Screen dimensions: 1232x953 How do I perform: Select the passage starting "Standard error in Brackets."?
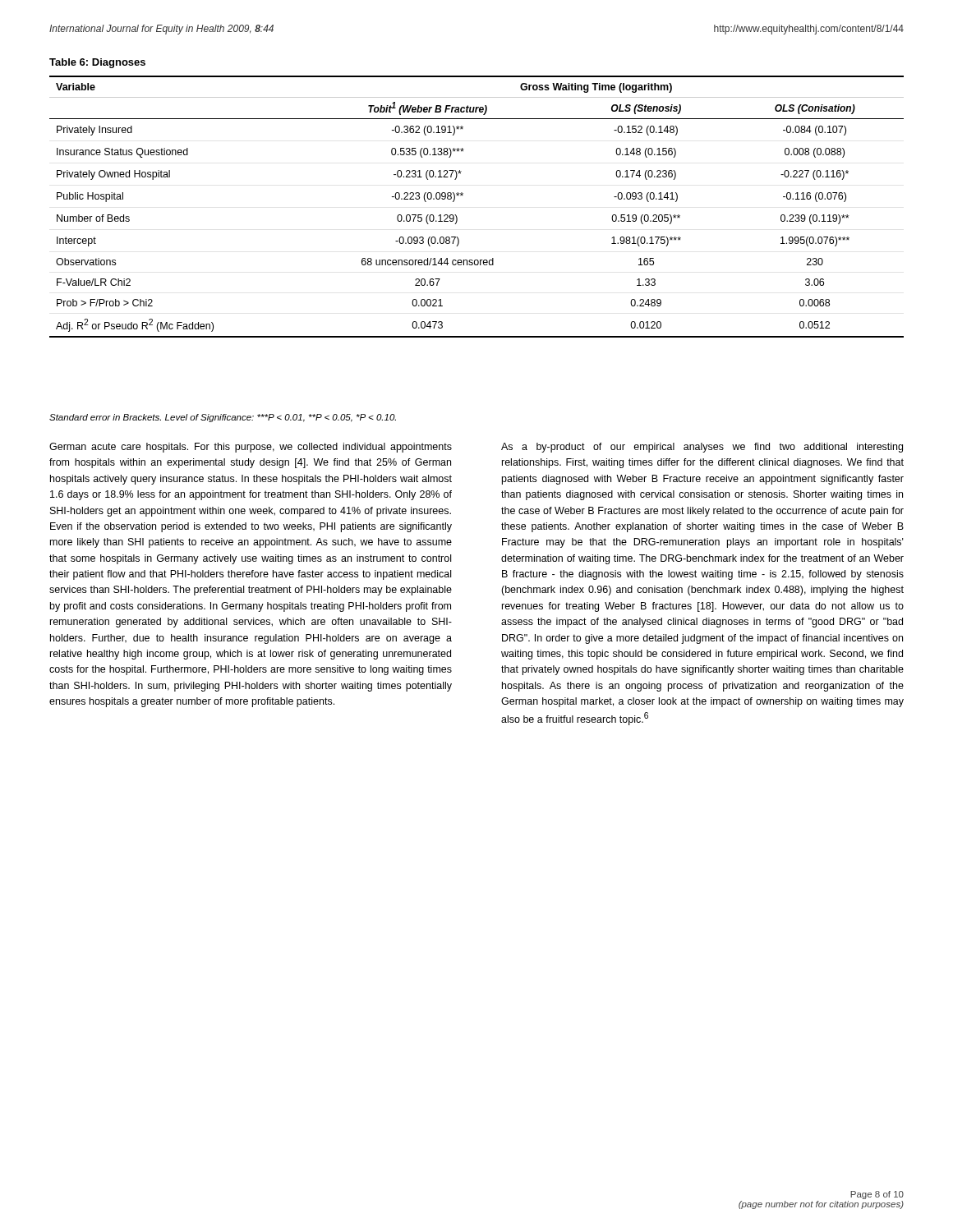[223, 417]
